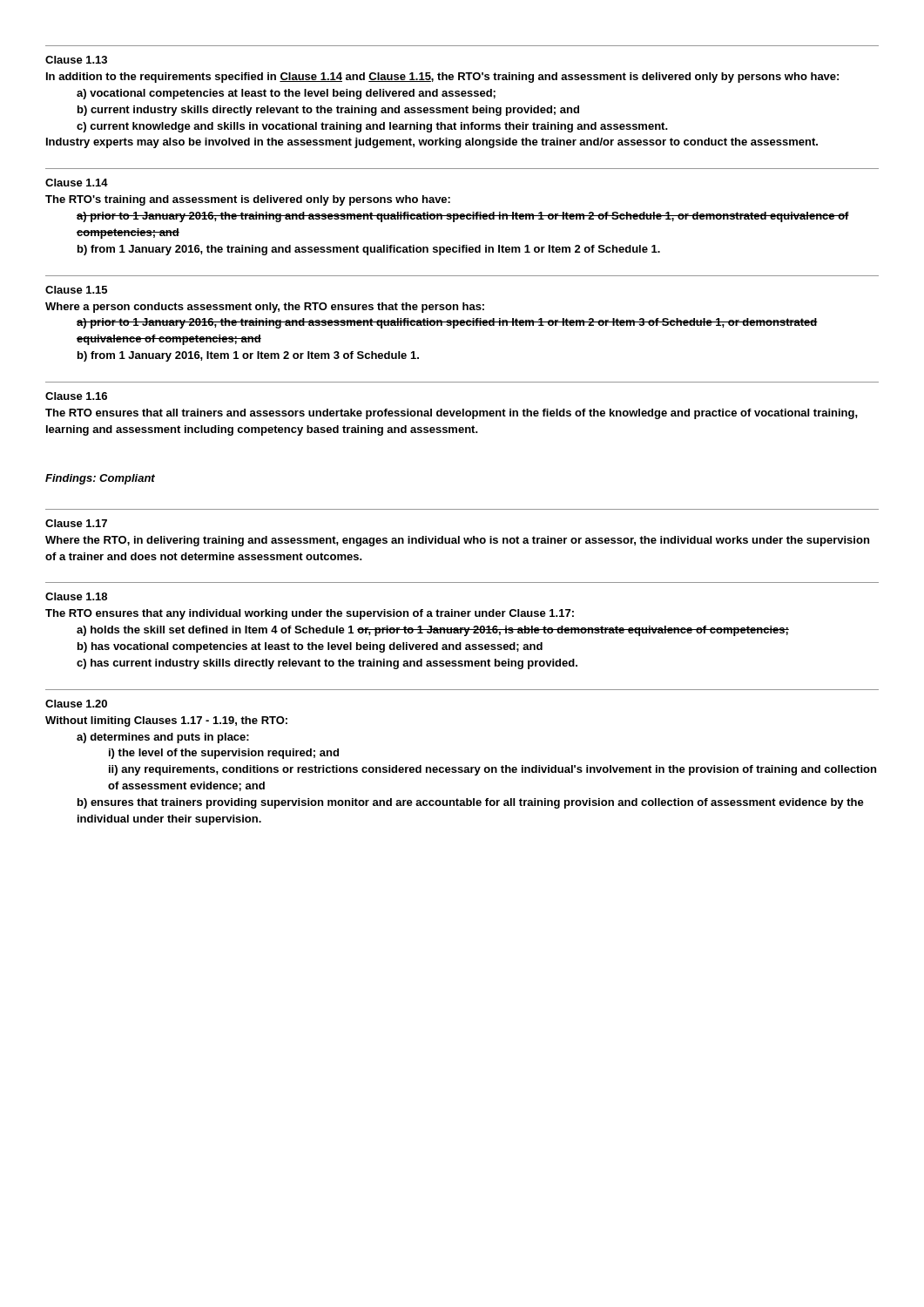The width and height of the screenshot is (924, 1307).
Task: Click on the text block that reads "The RTO ensures that any"
Action: click(x=310, y=613)
